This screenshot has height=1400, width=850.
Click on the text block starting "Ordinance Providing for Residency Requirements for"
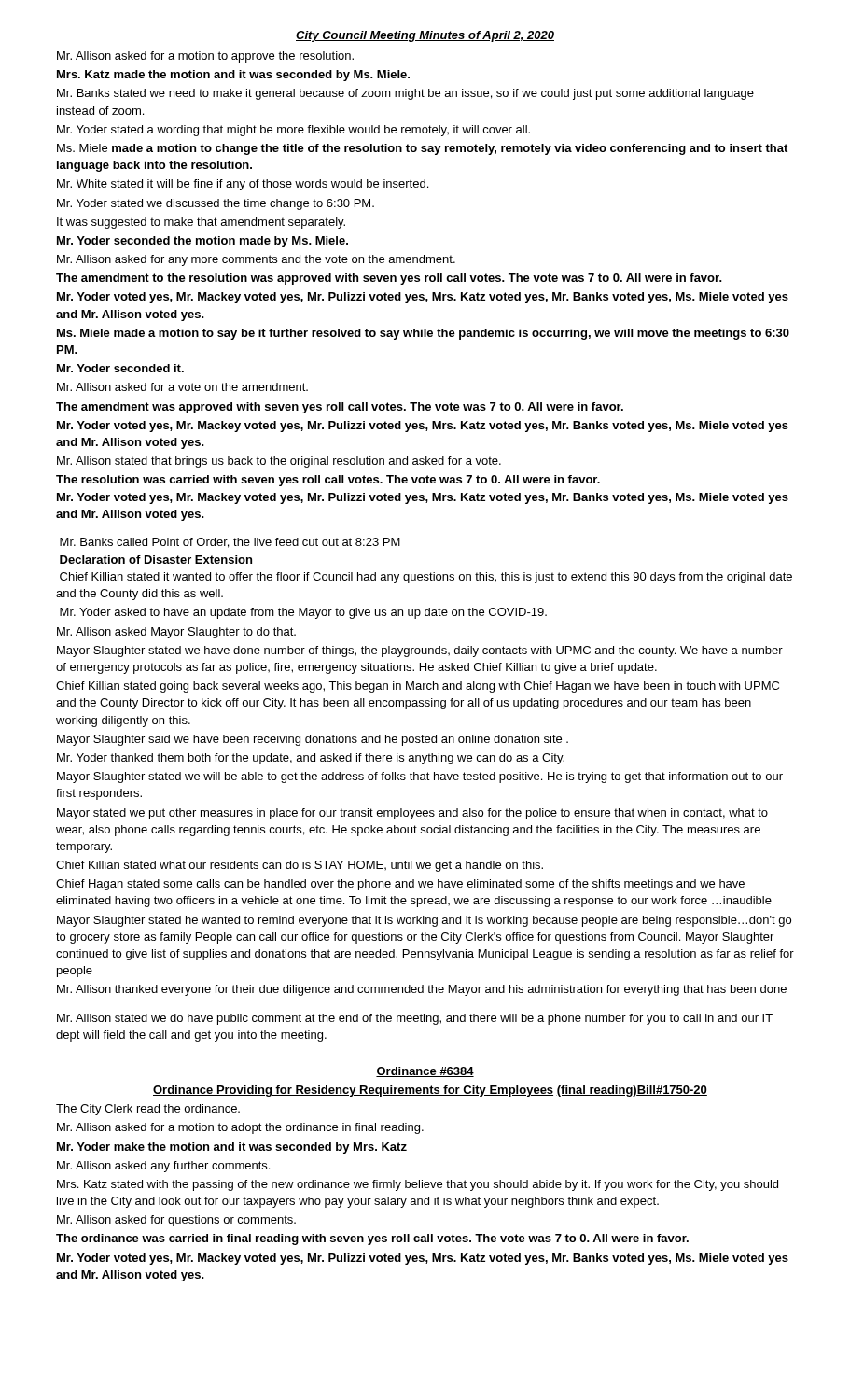[425, 1090]
